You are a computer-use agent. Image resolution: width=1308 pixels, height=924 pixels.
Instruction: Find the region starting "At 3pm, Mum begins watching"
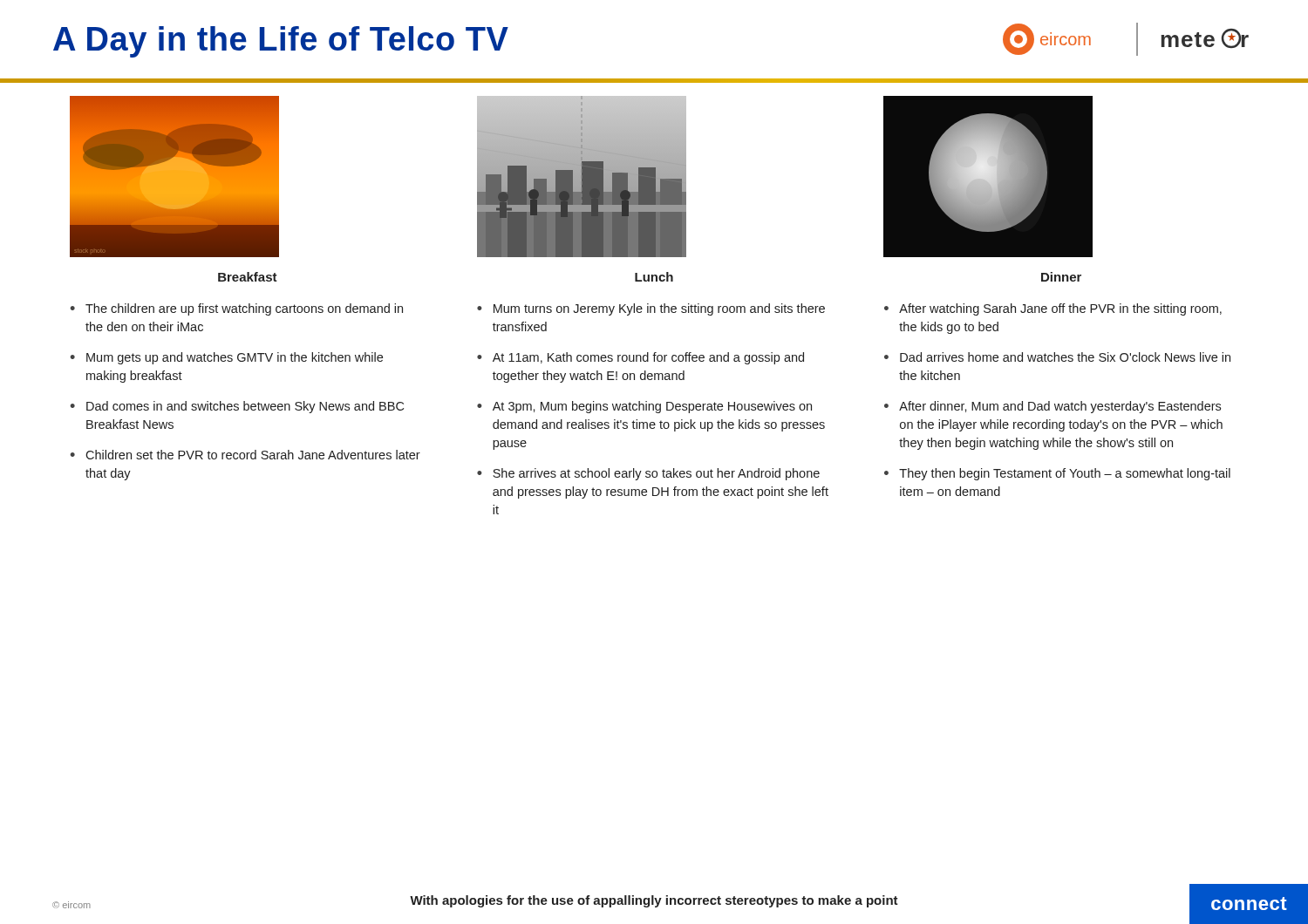pyautogui.click(x=659, y=425)
